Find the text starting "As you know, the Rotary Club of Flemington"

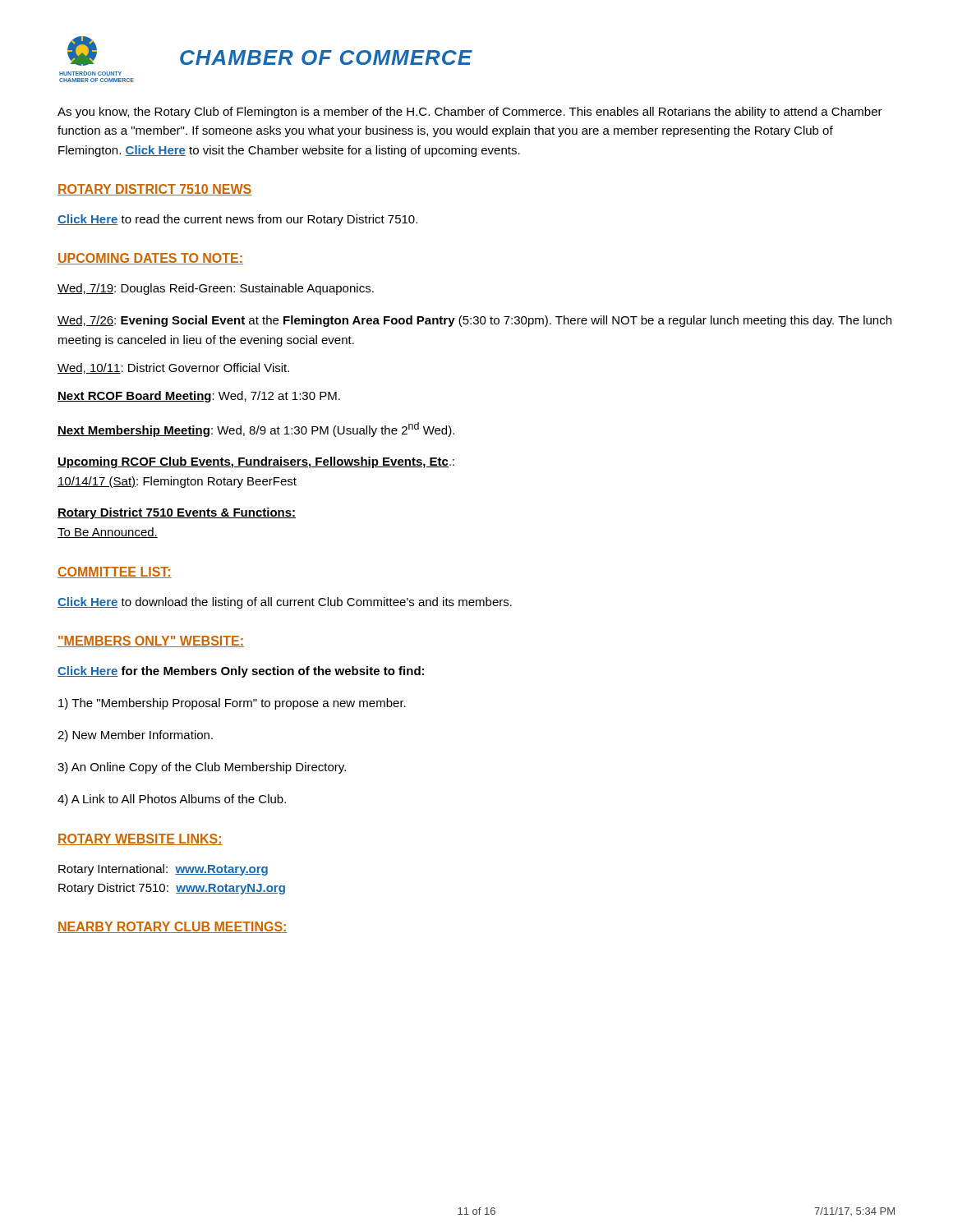[x=476, y=131]
